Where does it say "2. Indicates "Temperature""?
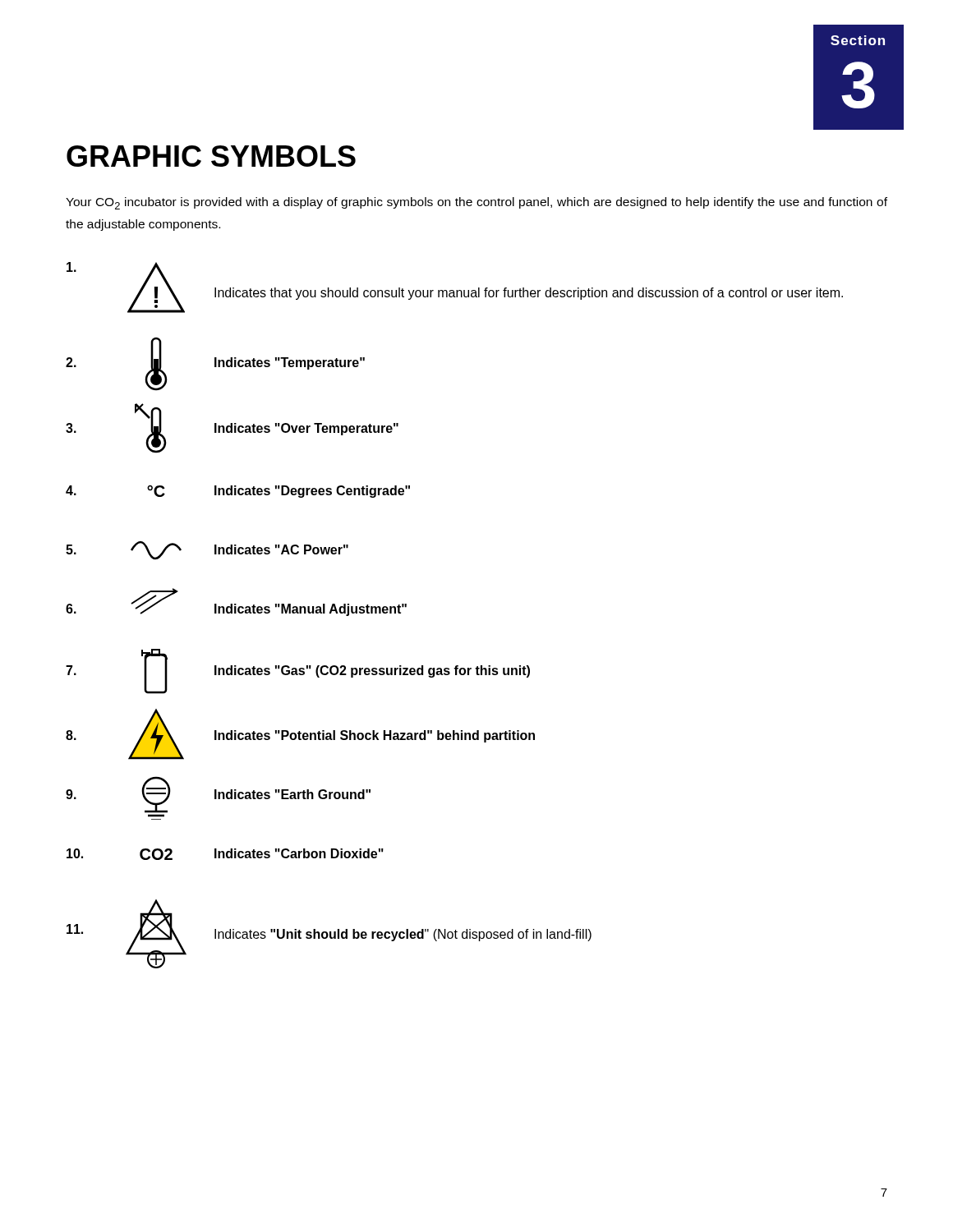The height and width of the screenshot is (1232, 953). pyautogui.click(x=215, y=364)
